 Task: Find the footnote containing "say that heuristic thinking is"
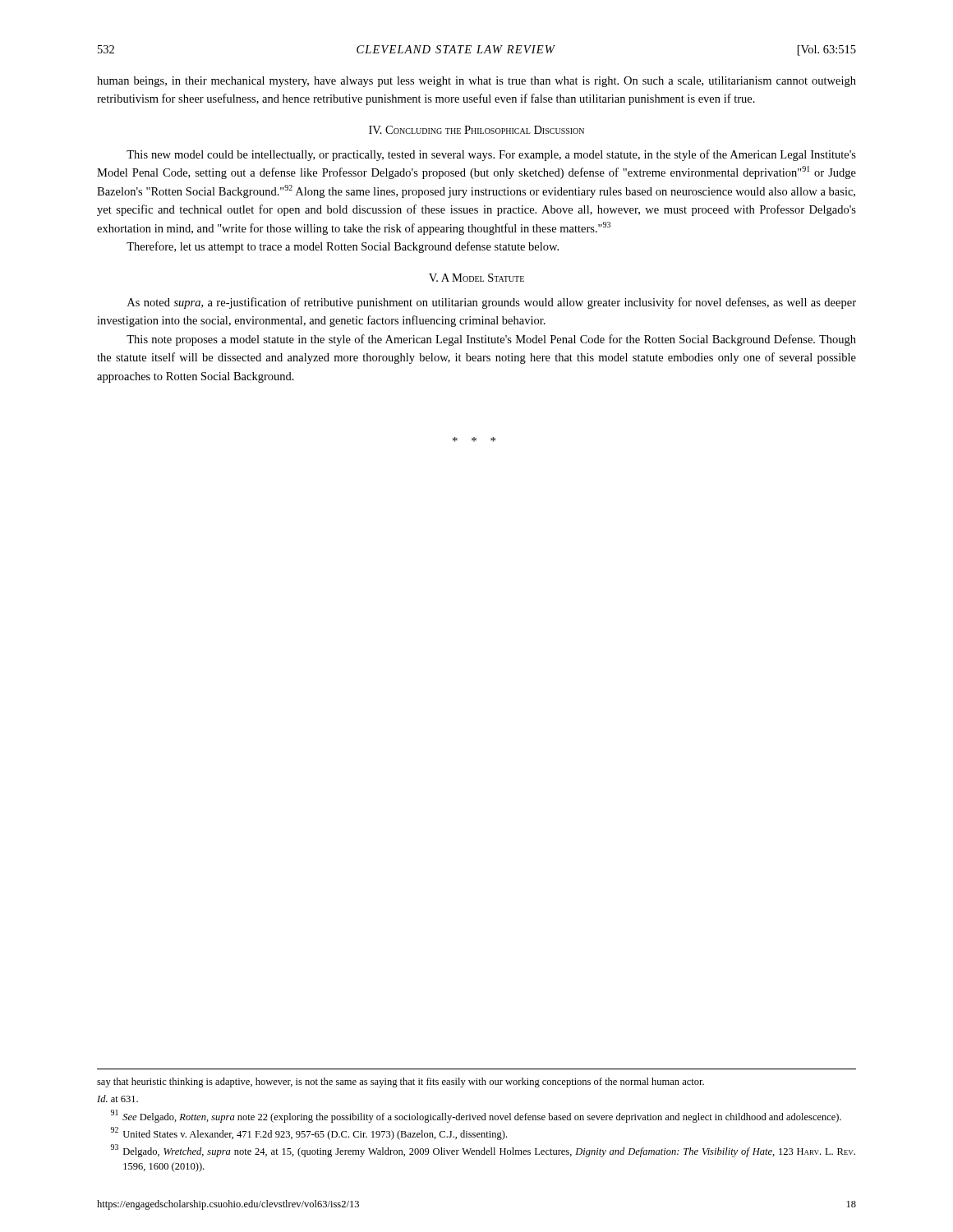click(x=476, y=1124)
